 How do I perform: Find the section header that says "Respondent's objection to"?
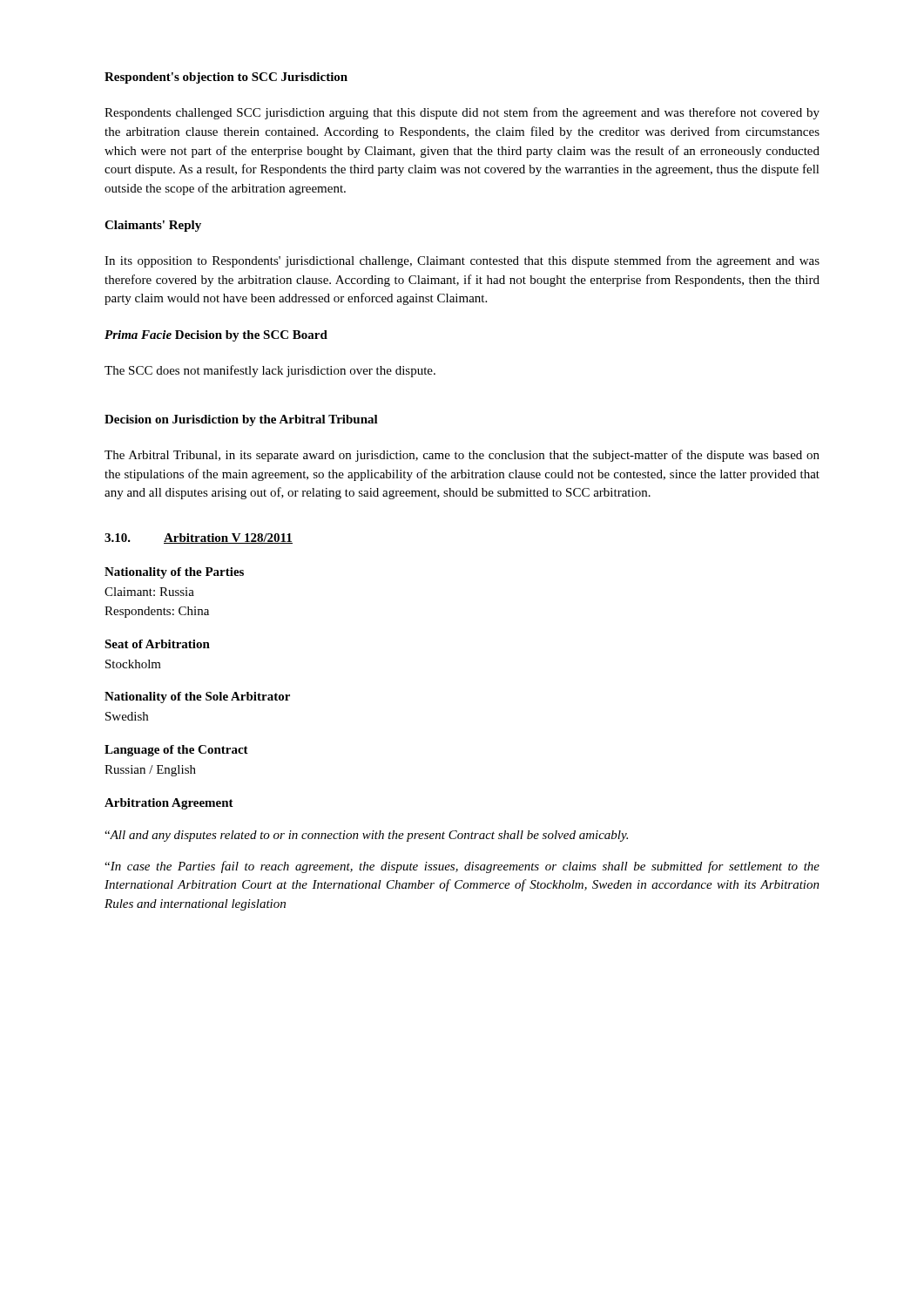[x=226, y=78]
